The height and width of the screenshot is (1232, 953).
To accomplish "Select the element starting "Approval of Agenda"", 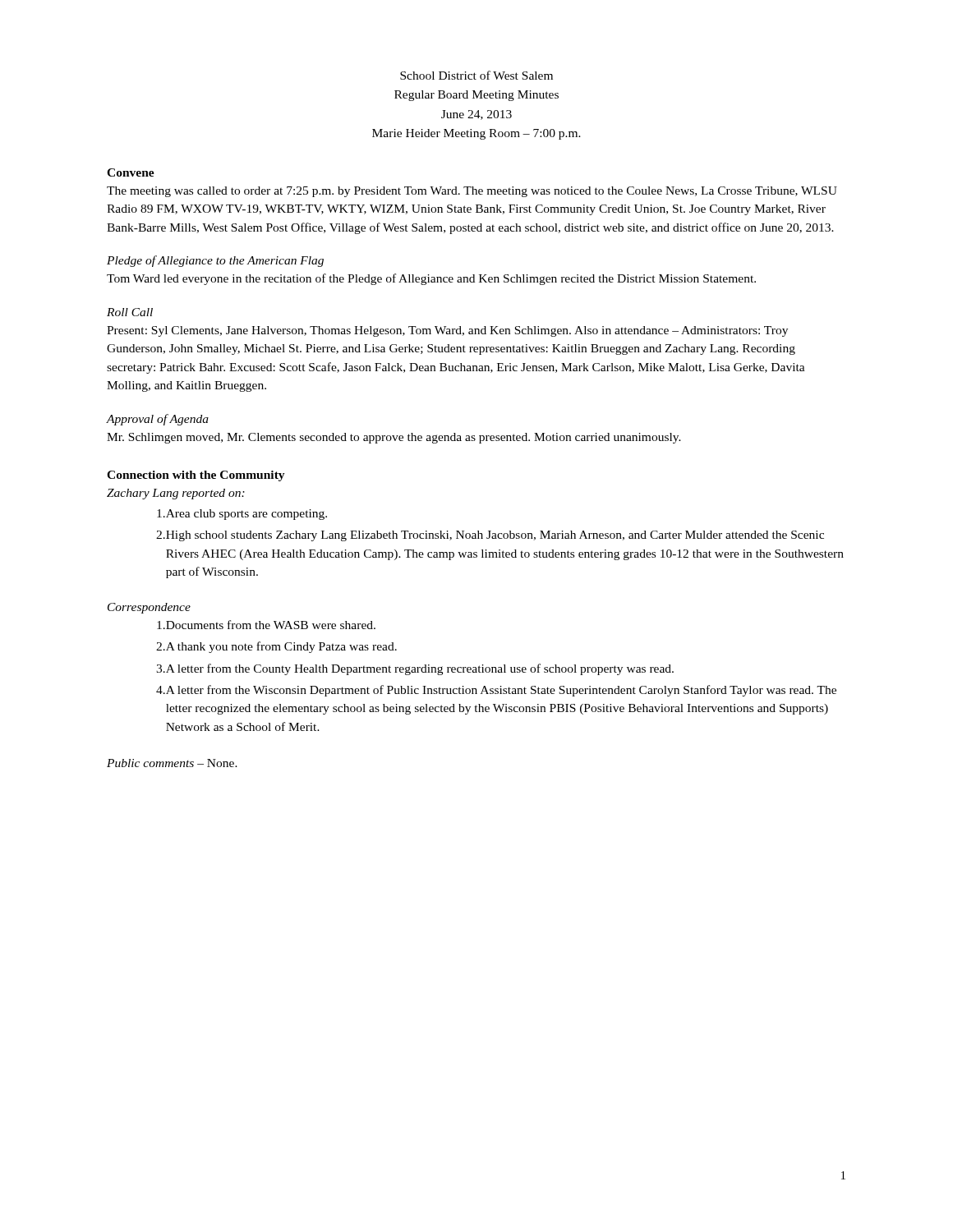I will pyautogui.click(x=158, y=418).
